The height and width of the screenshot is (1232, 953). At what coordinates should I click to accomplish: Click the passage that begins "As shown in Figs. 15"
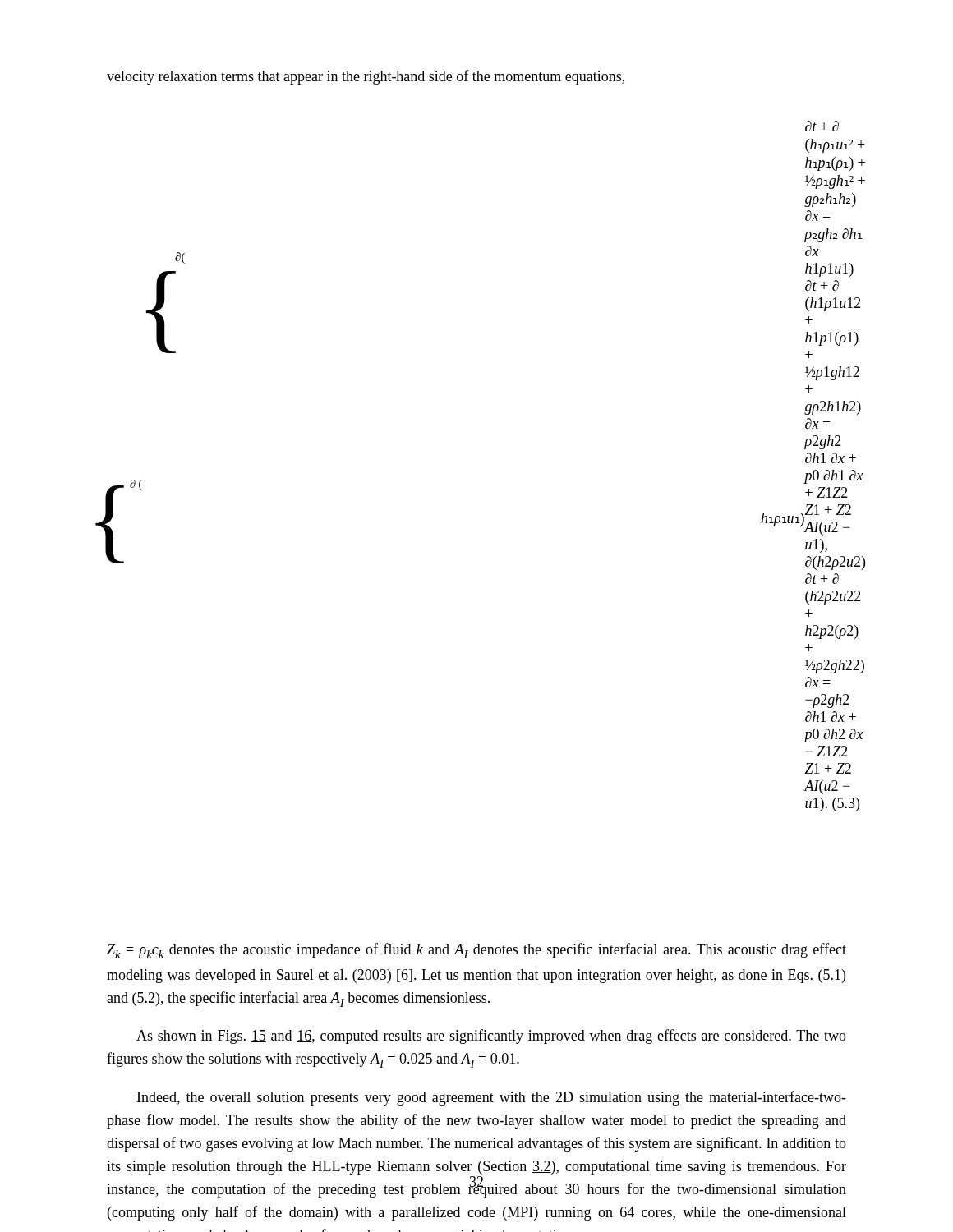(476, 1050)
